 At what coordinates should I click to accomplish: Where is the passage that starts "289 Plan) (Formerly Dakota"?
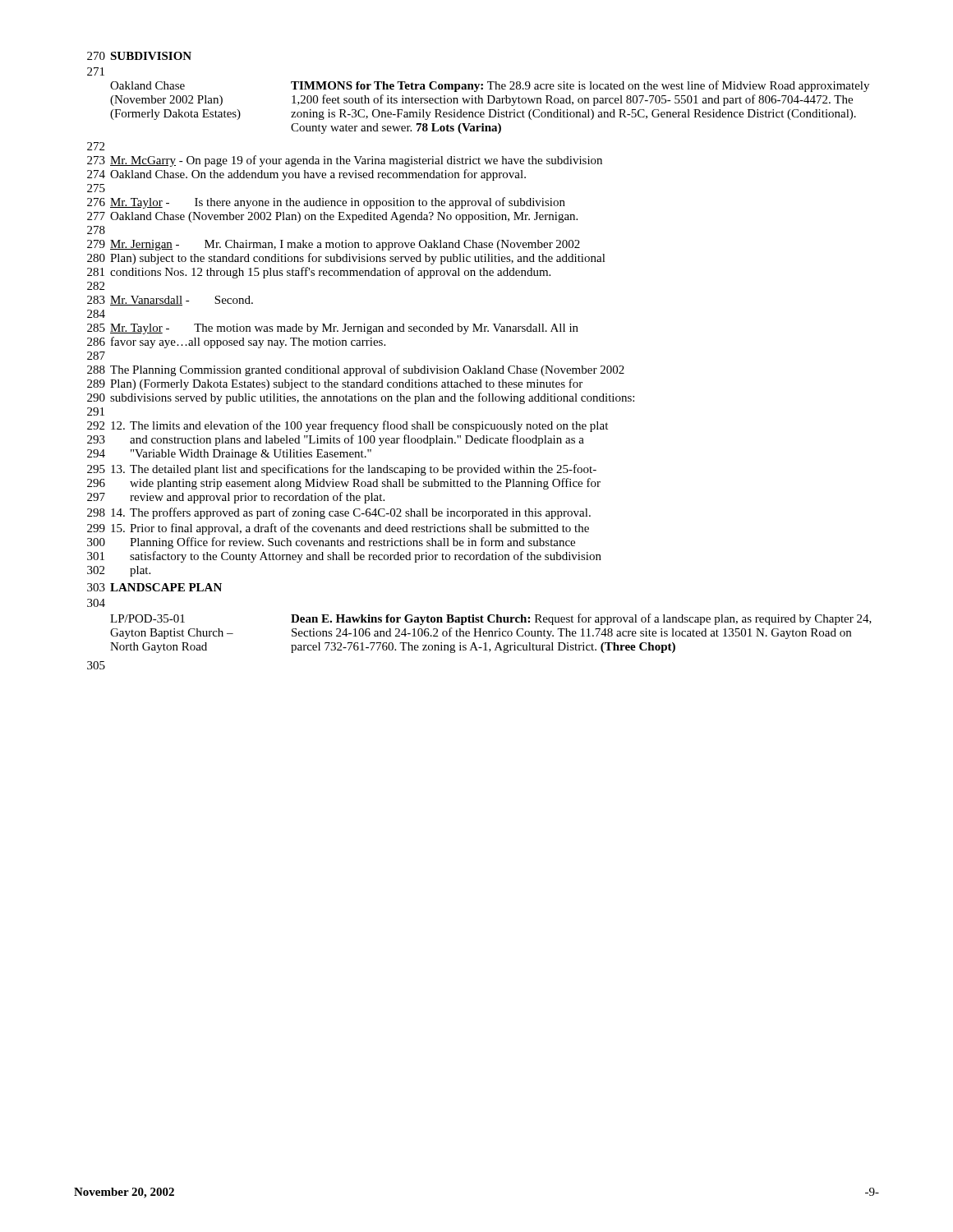click(476, 384)
